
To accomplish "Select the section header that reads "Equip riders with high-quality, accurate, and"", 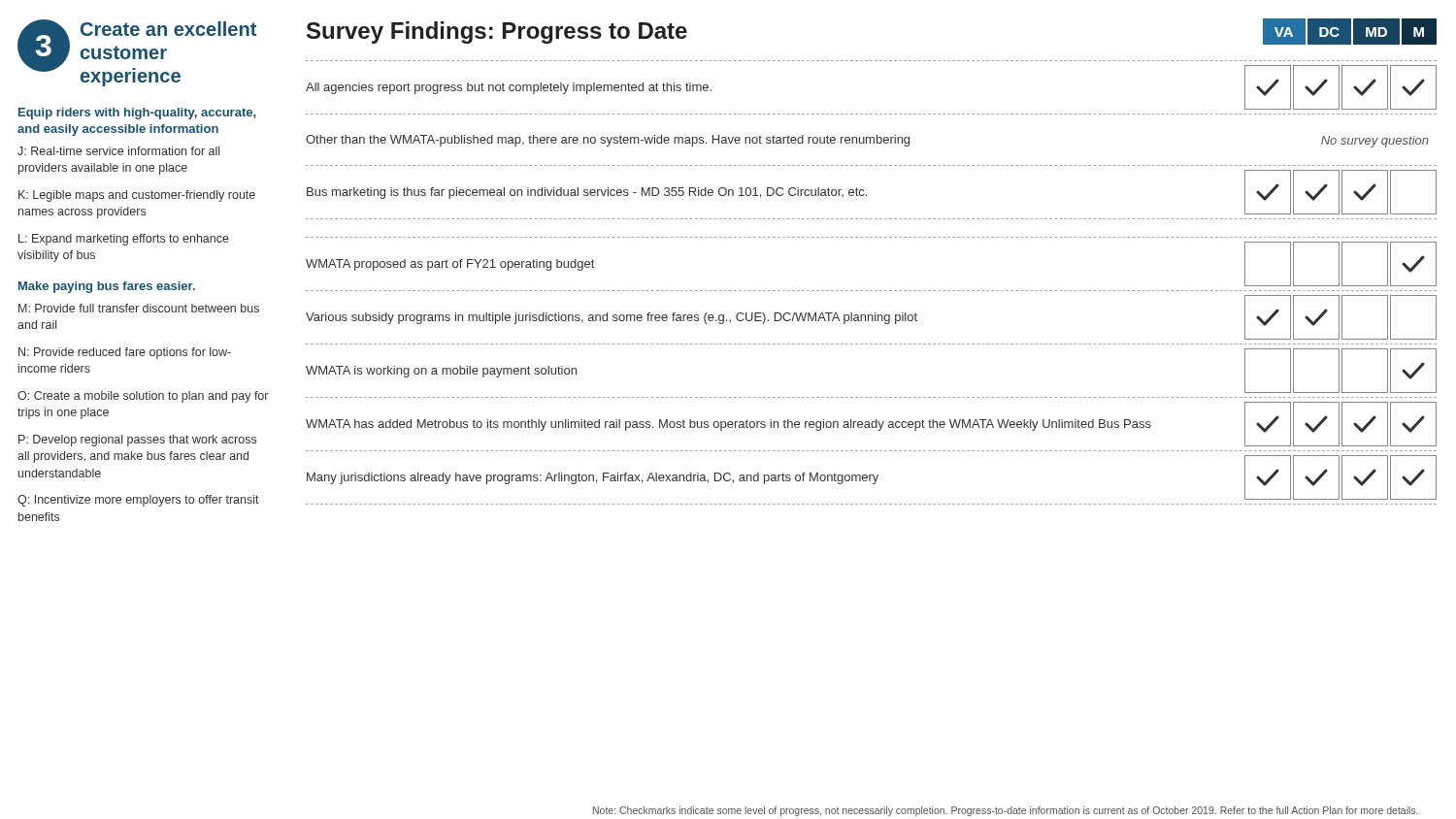I will [137, 120].
